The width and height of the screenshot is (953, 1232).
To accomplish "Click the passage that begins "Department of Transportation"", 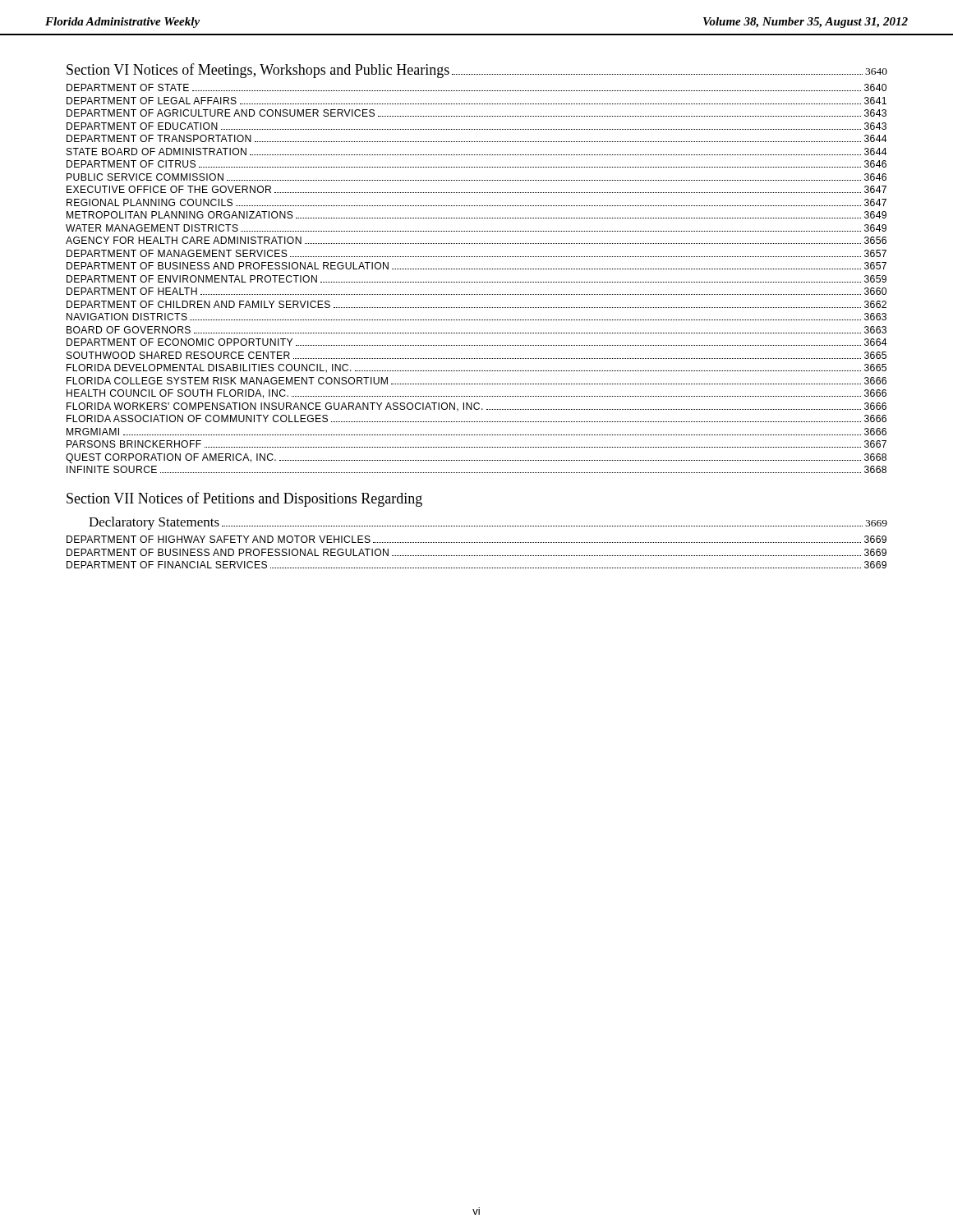I will pyautogui.click(x=476, y=139).
